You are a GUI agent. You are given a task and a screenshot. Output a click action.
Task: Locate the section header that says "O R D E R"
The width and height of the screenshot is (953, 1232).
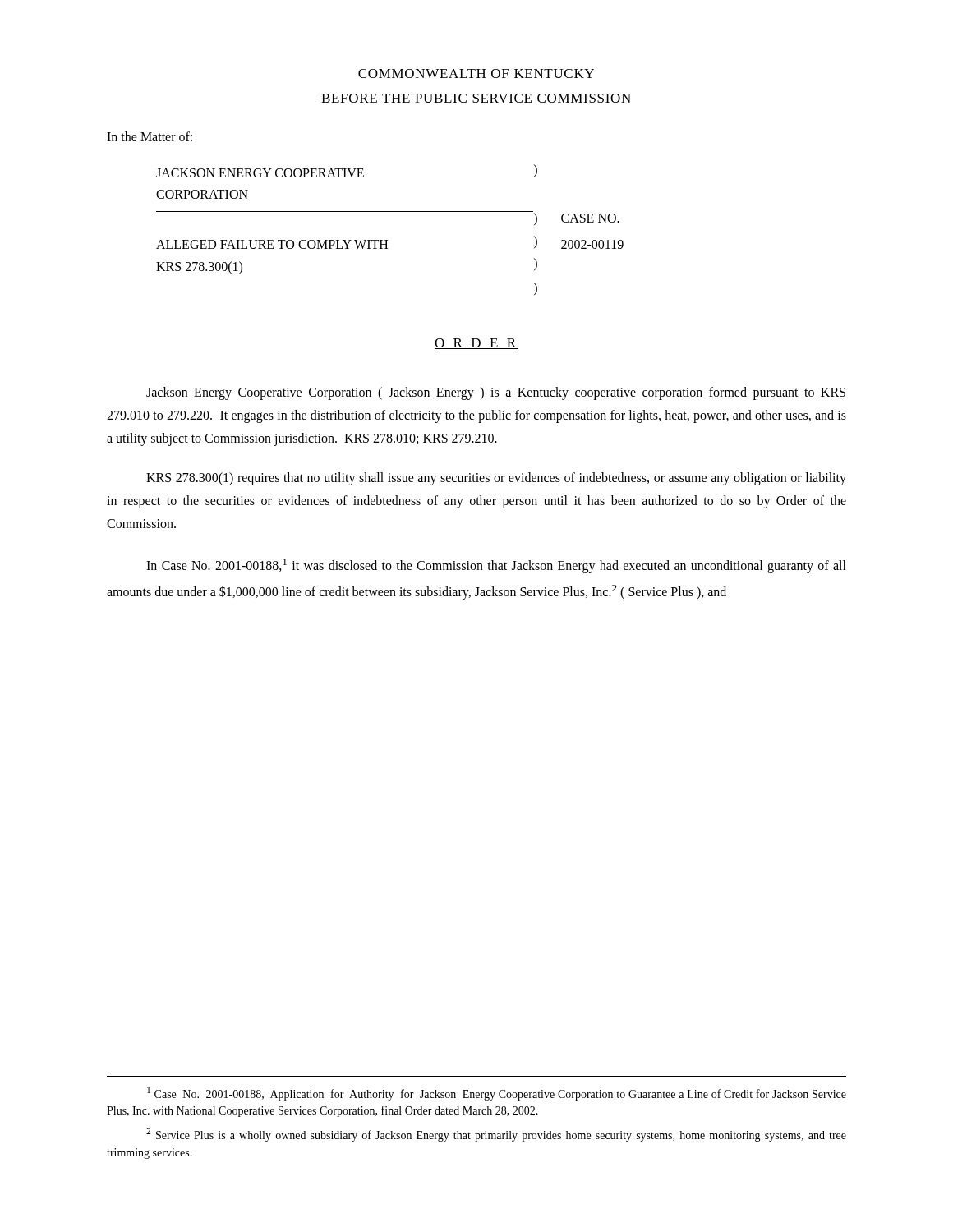point(476,343)
